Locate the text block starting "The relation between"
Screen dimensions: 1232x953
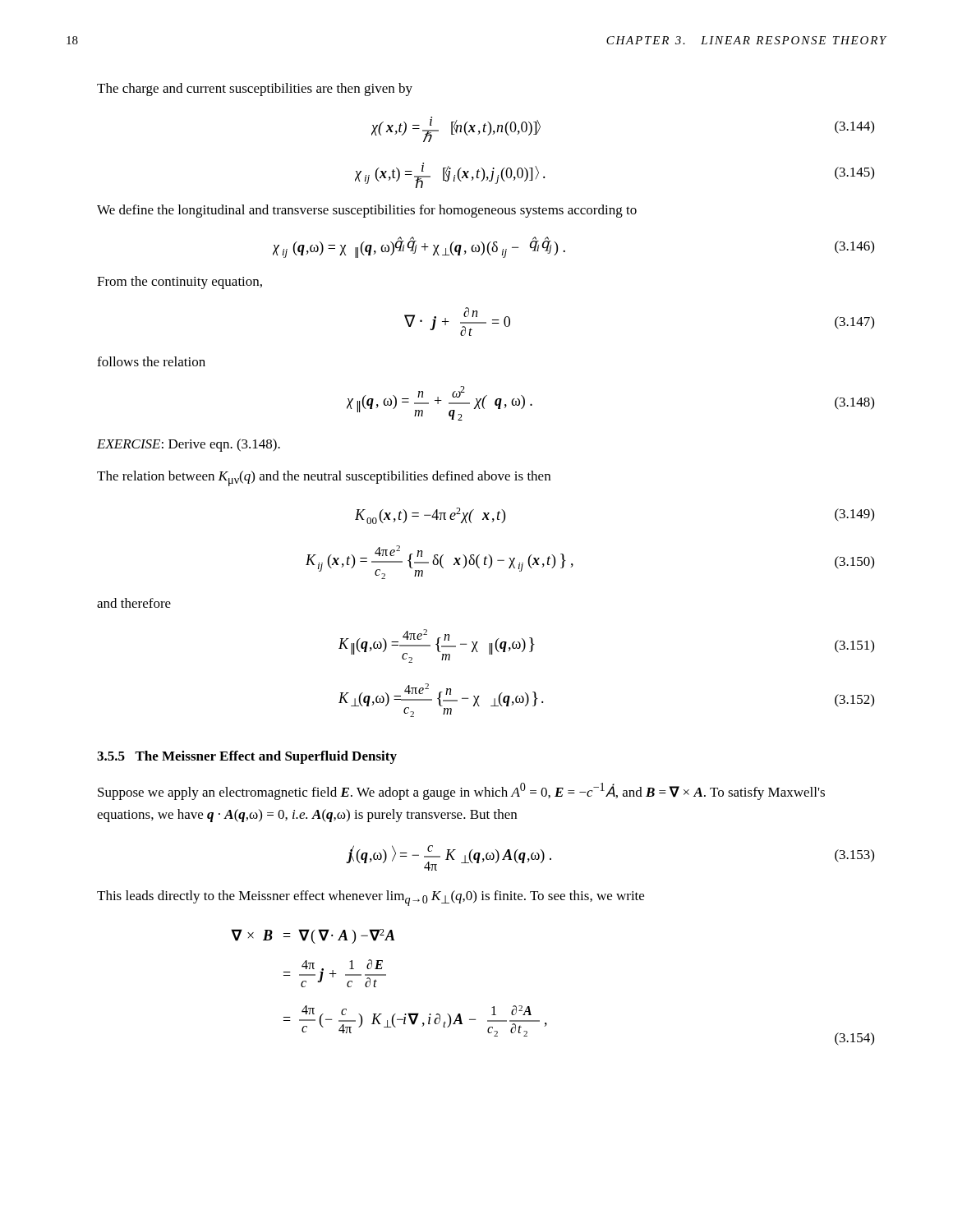(324, 477)
